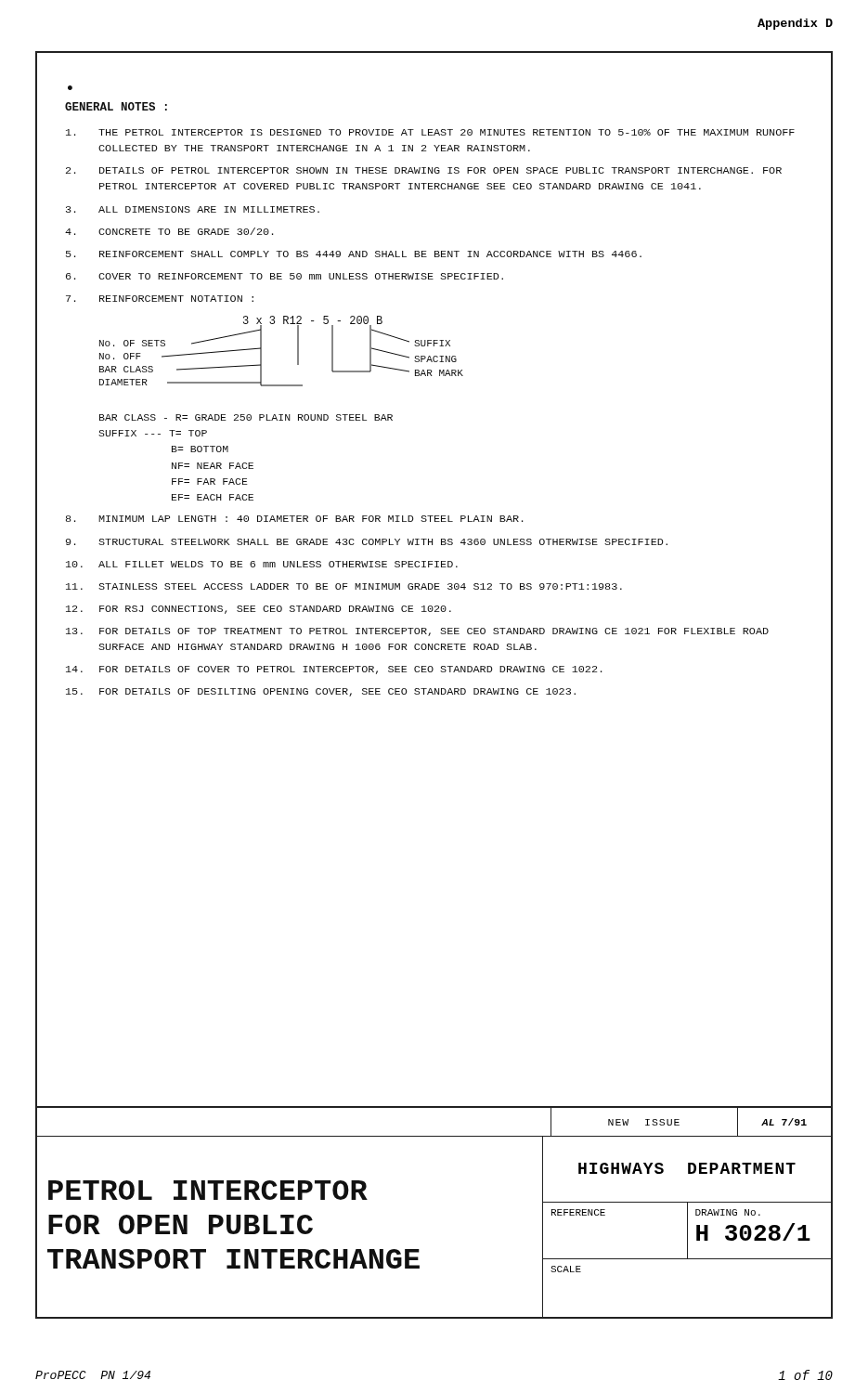Locate the list item that reads "10. ALL FILLET WELDS"
Image resolution: width=868 pixels, height=1393 pixels.
(x=440, y=565)
